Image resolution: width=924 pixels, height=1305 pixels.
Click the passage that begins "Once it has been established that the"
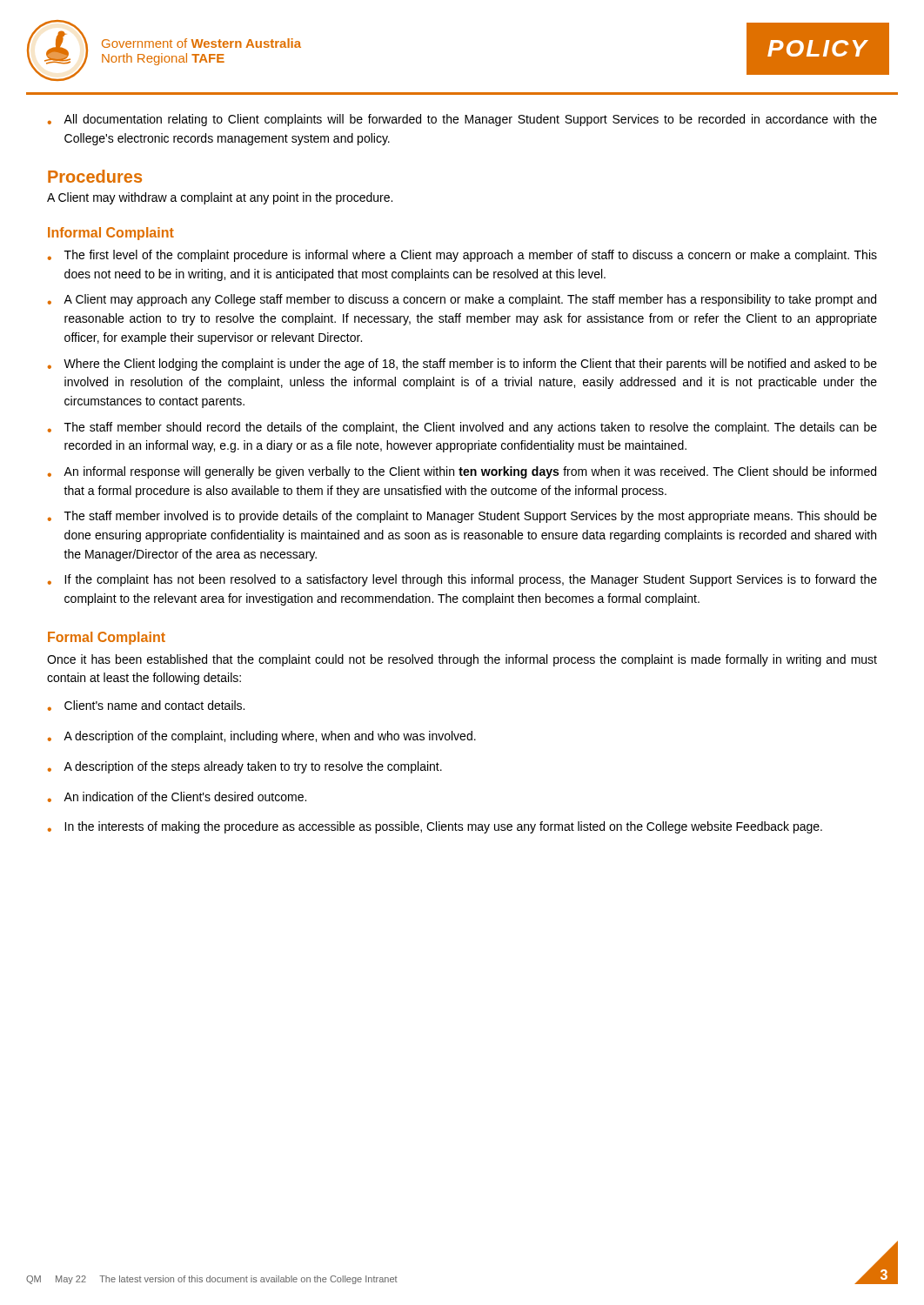462,669
